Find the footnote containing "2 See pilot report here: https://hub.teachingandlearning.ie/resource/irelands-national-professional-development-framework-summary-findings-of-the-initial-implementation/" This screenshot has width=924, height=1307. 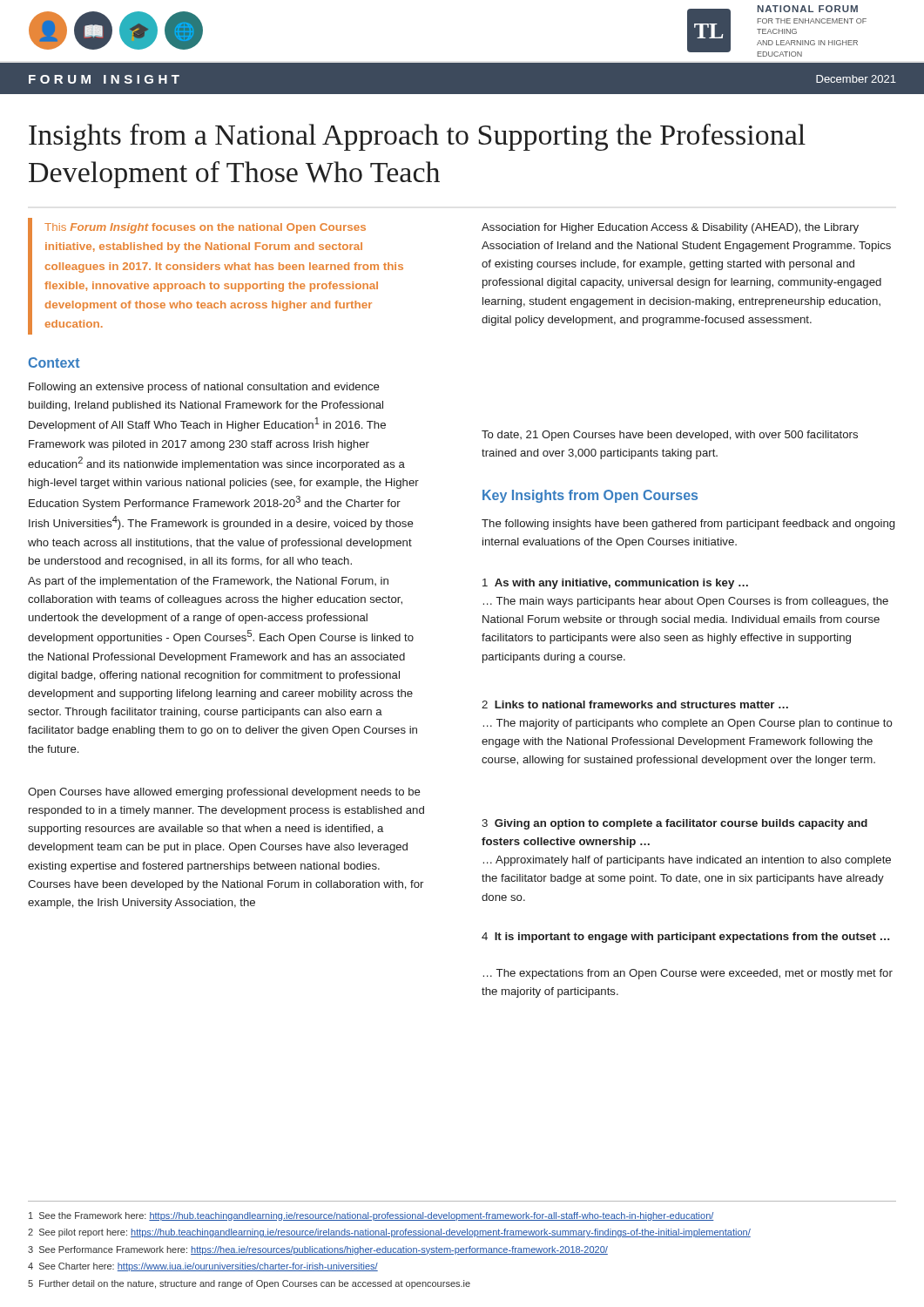(x=389, y=1232)
